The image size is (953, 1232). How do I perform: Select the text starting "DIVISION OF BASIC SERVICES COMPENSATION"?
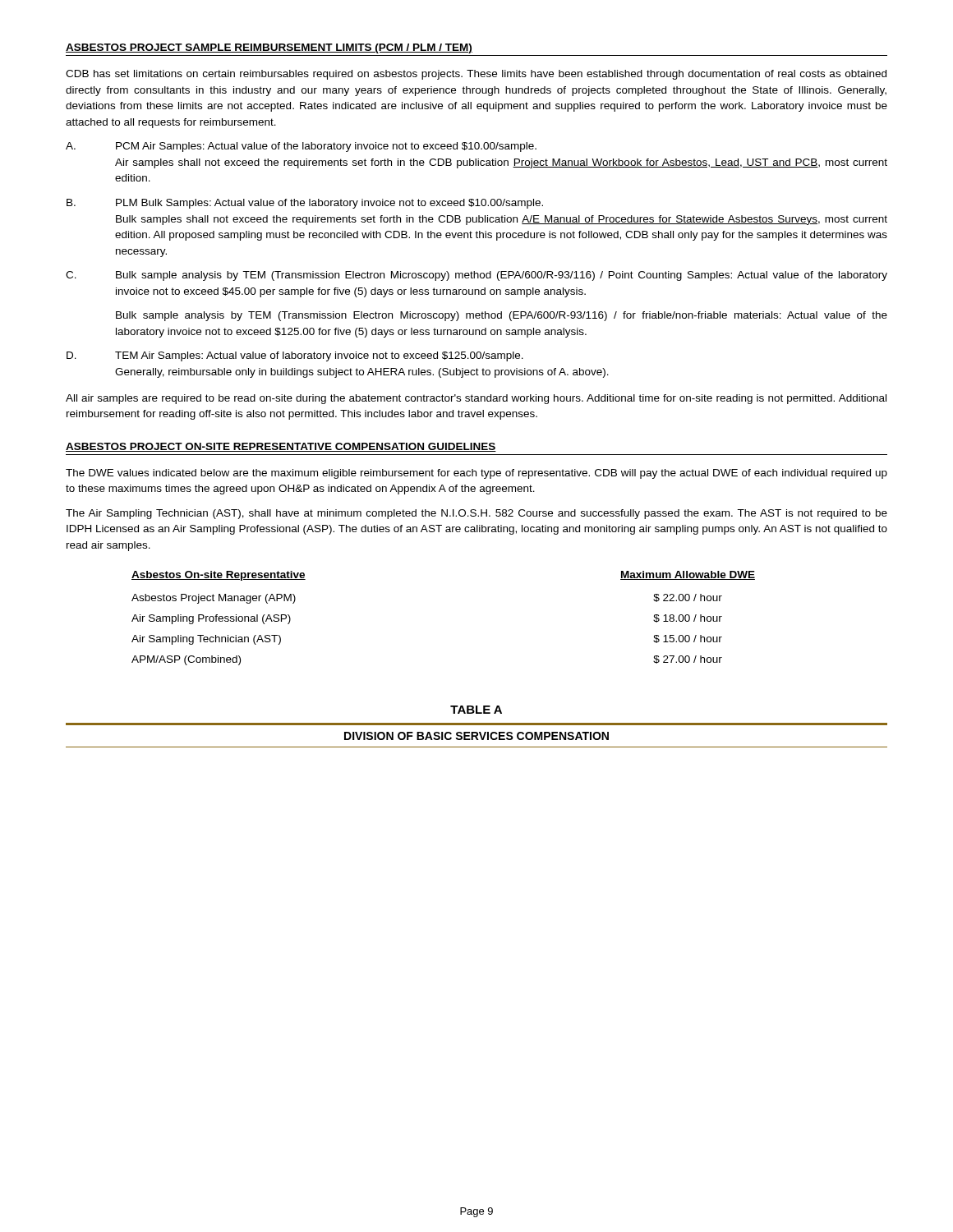476,735
